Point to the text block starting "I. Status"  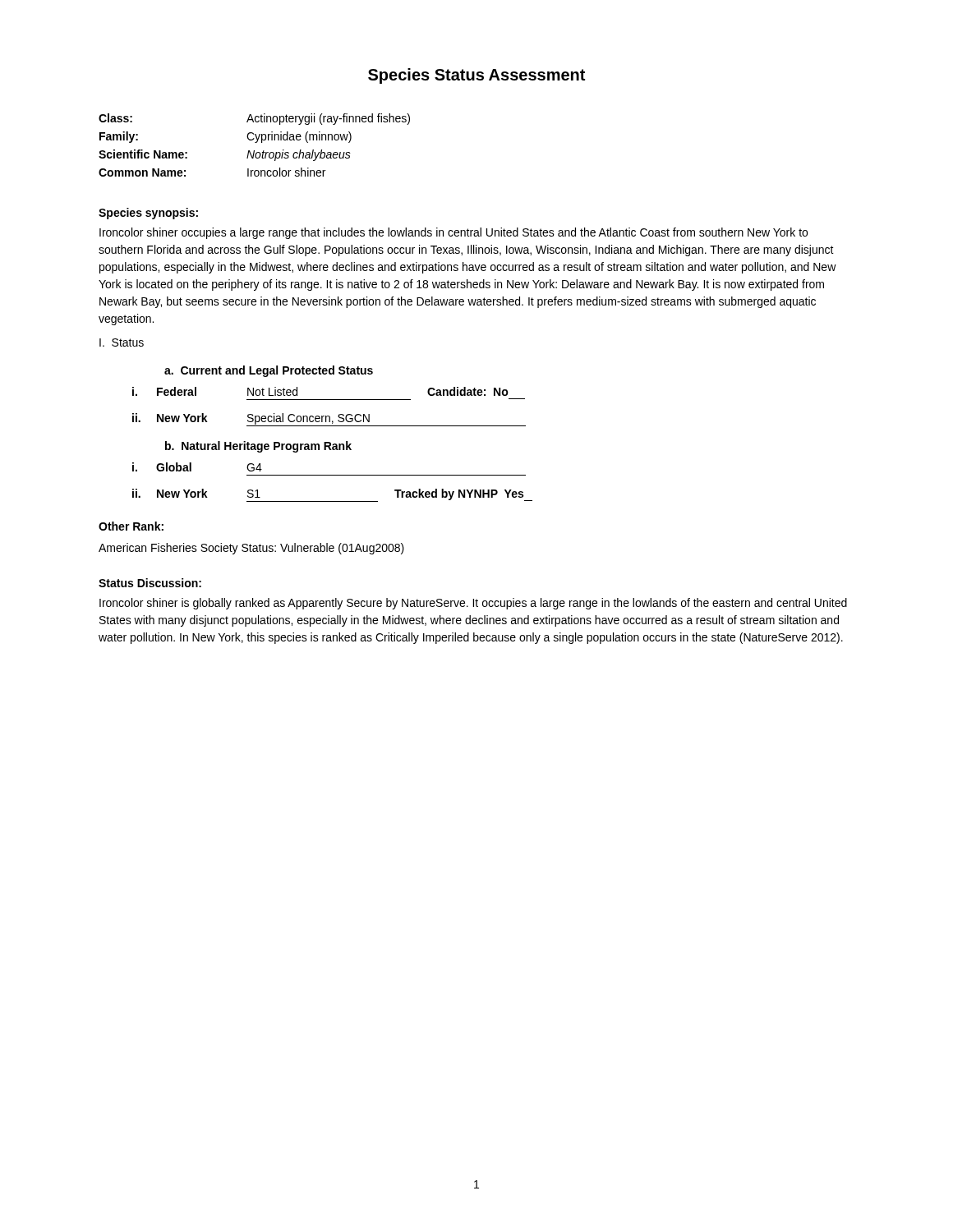pyautogui.click(x=121, y=342)
